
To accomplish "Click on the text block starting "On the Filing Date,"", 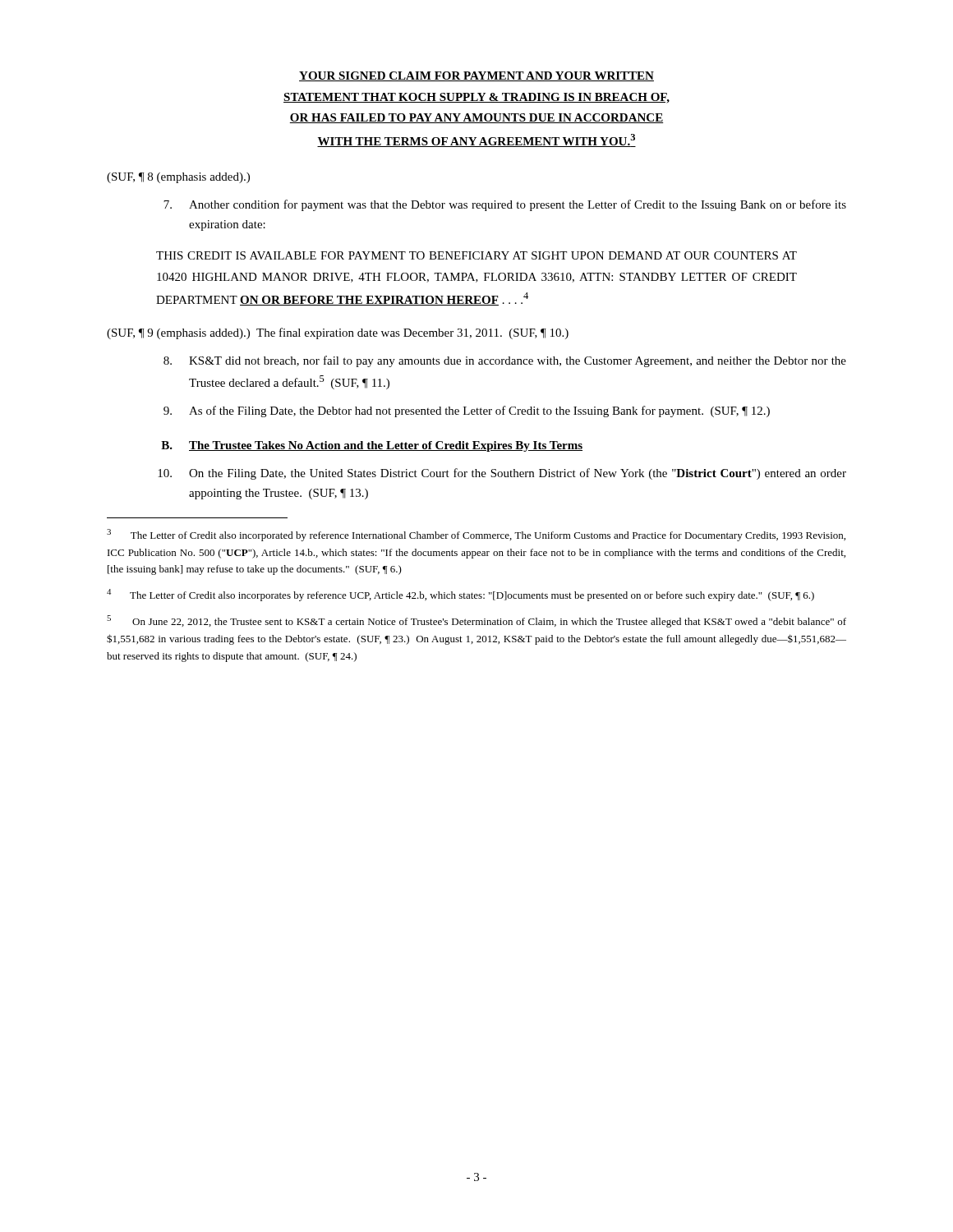I will pyautogui.click(x=476, y=483).
